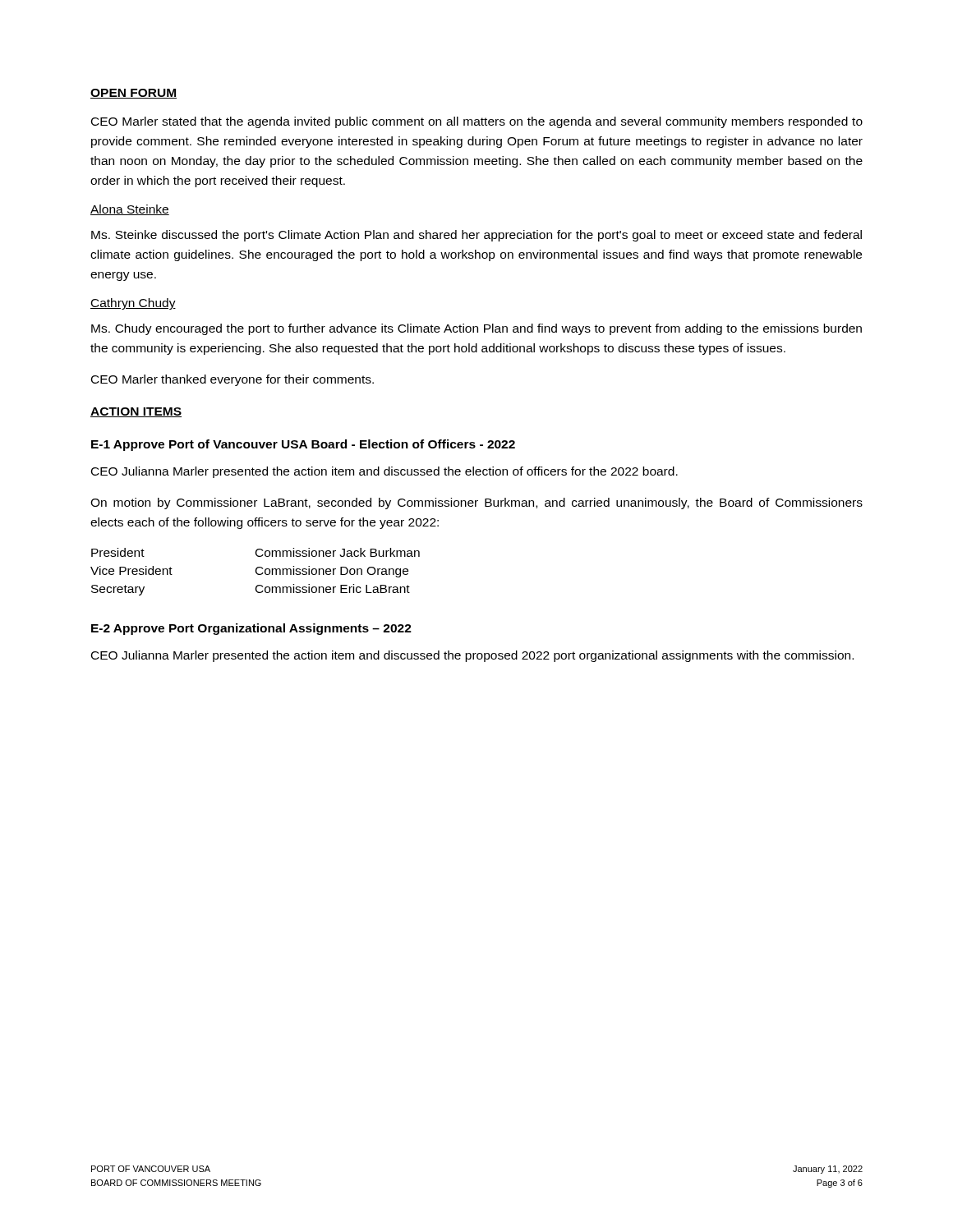Point to the element starting "Cathryn Chudy"
953x1232 pixels.
133,303
